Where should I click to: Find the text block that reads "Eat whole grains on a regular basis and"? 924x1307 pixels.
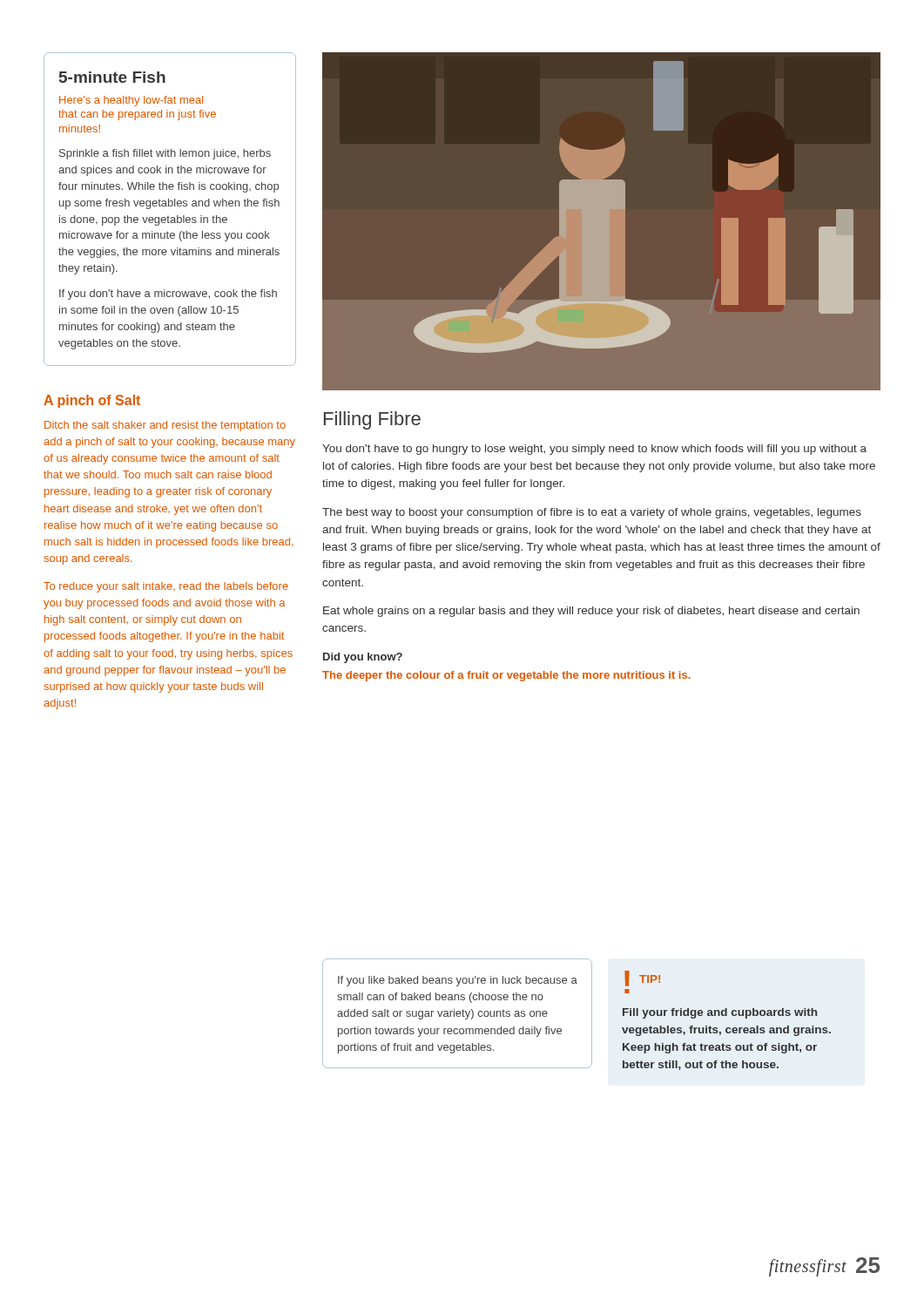coord(601,620)
